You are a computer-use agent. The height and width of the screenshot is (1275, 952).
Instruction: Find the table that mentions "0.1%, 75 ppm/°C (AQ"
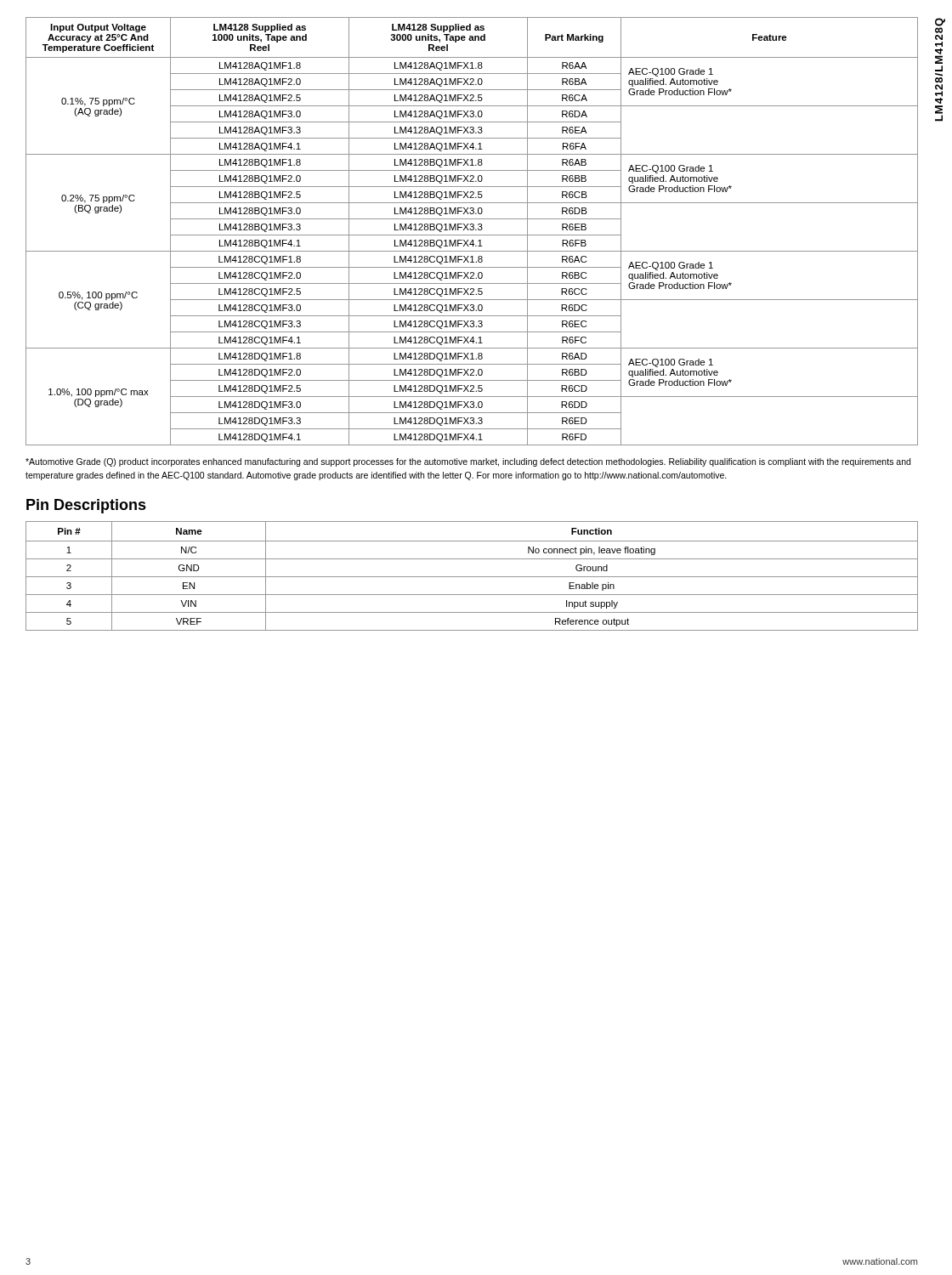tap(472, 231)
